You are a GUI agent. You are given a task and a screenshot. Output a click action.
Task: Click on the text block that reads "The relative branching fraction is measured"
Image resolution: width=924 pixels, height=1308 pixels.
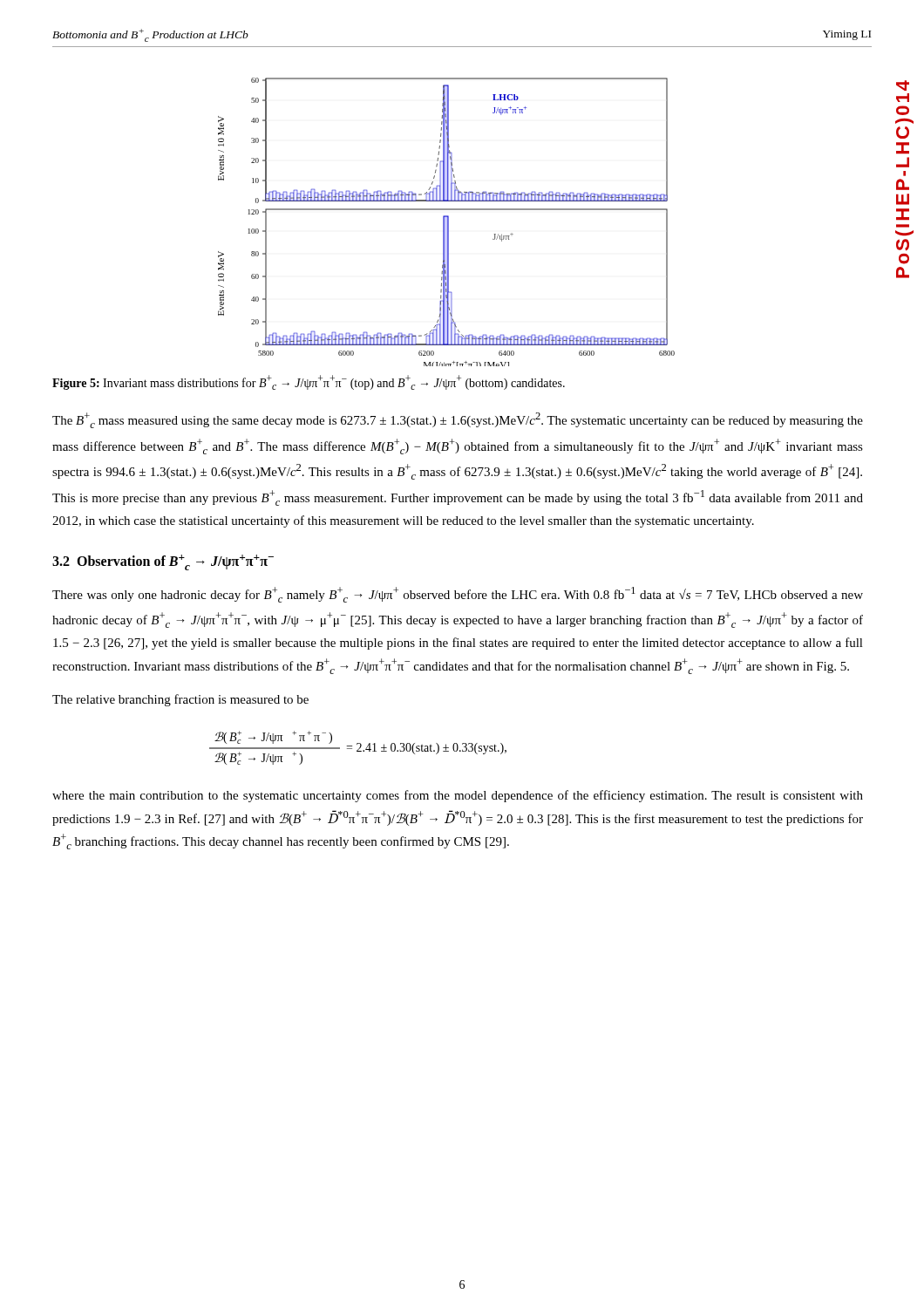[x=181, y=699]
